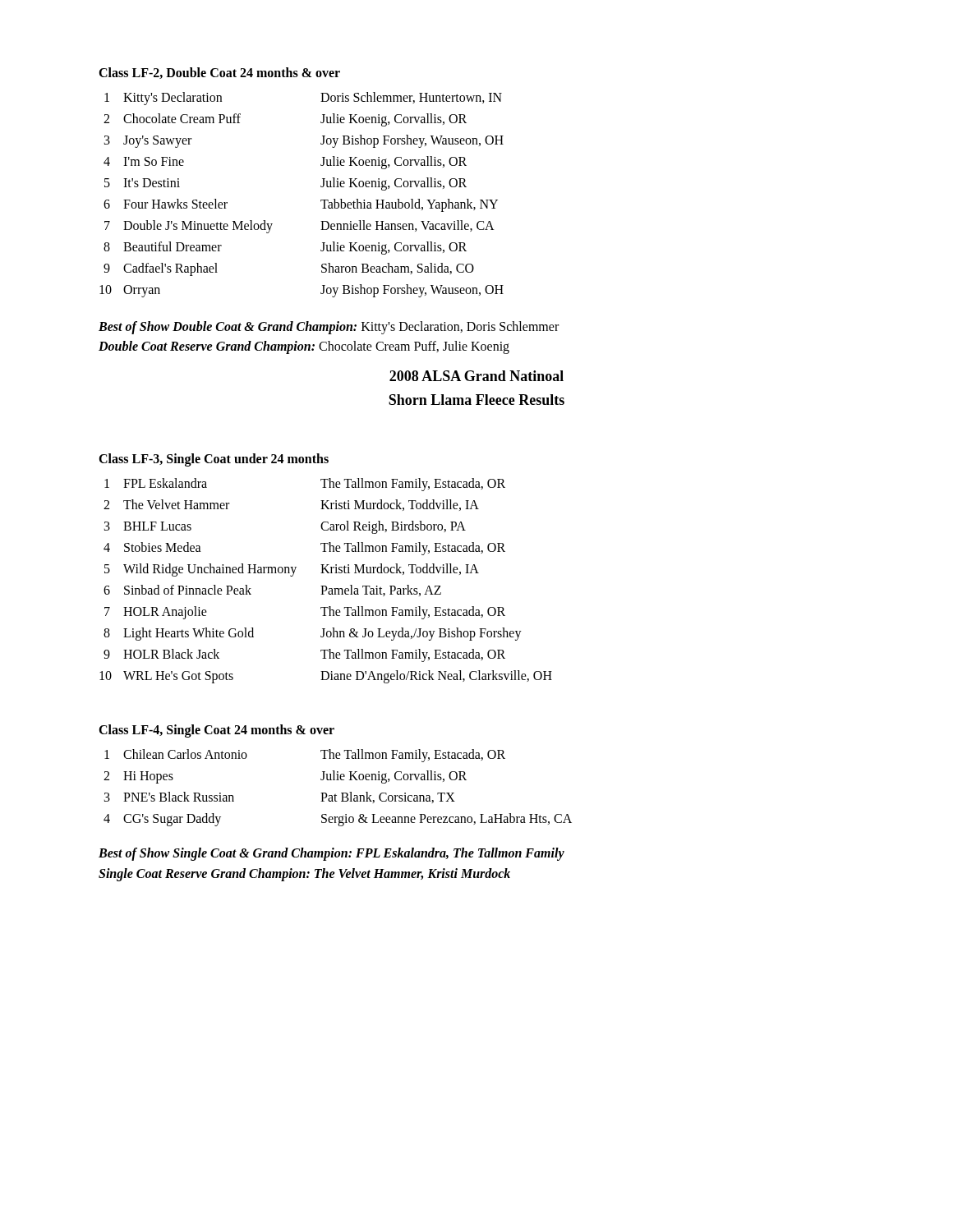Find the title on this page that starts "2008 ALSA Grand Natinoal Shorn Llama Fleece"
This screenshot has width=953, height=1232.
click(x=476, y=388)
